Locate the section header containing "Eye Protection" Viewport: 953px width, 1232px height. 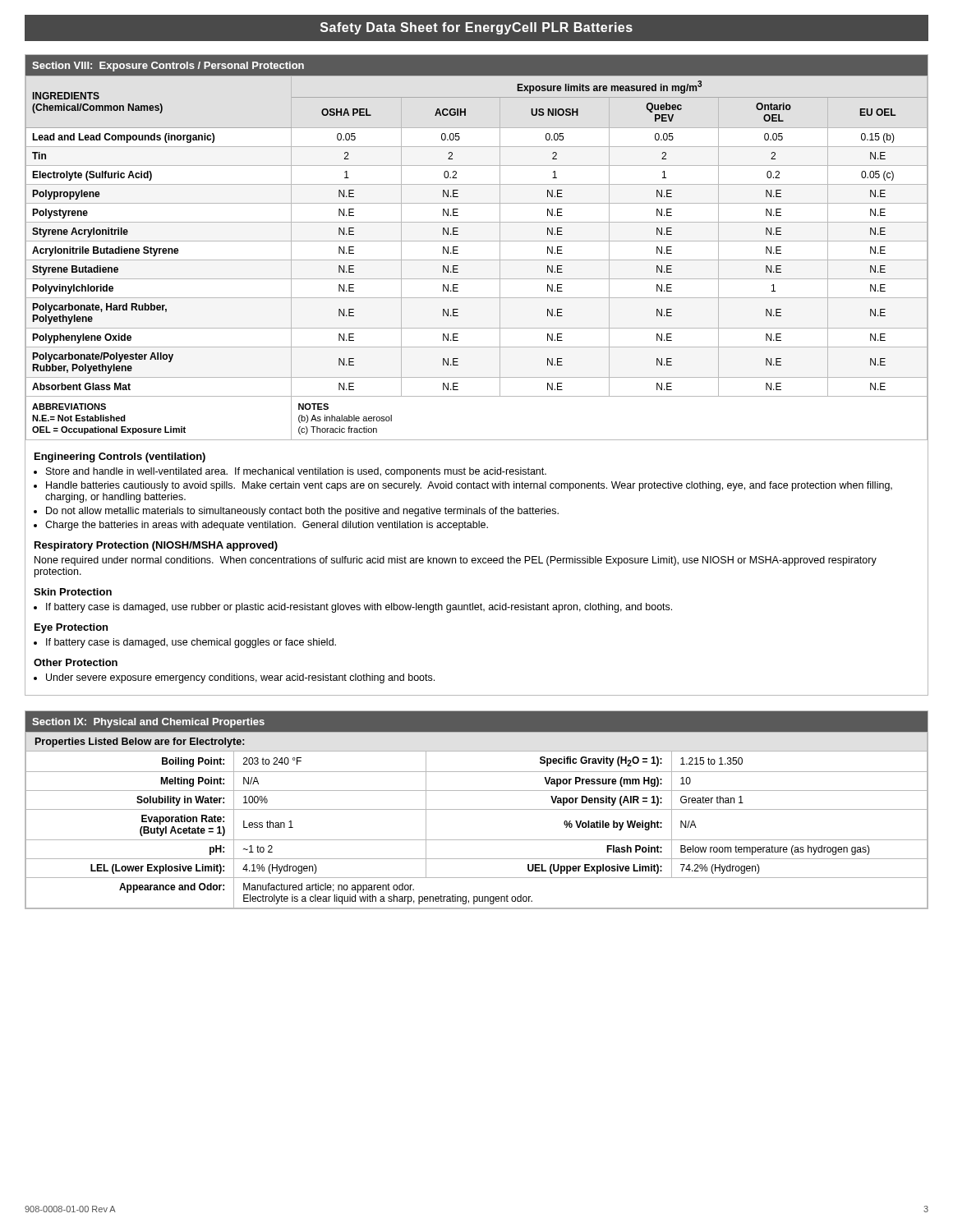tap(71, 627)
